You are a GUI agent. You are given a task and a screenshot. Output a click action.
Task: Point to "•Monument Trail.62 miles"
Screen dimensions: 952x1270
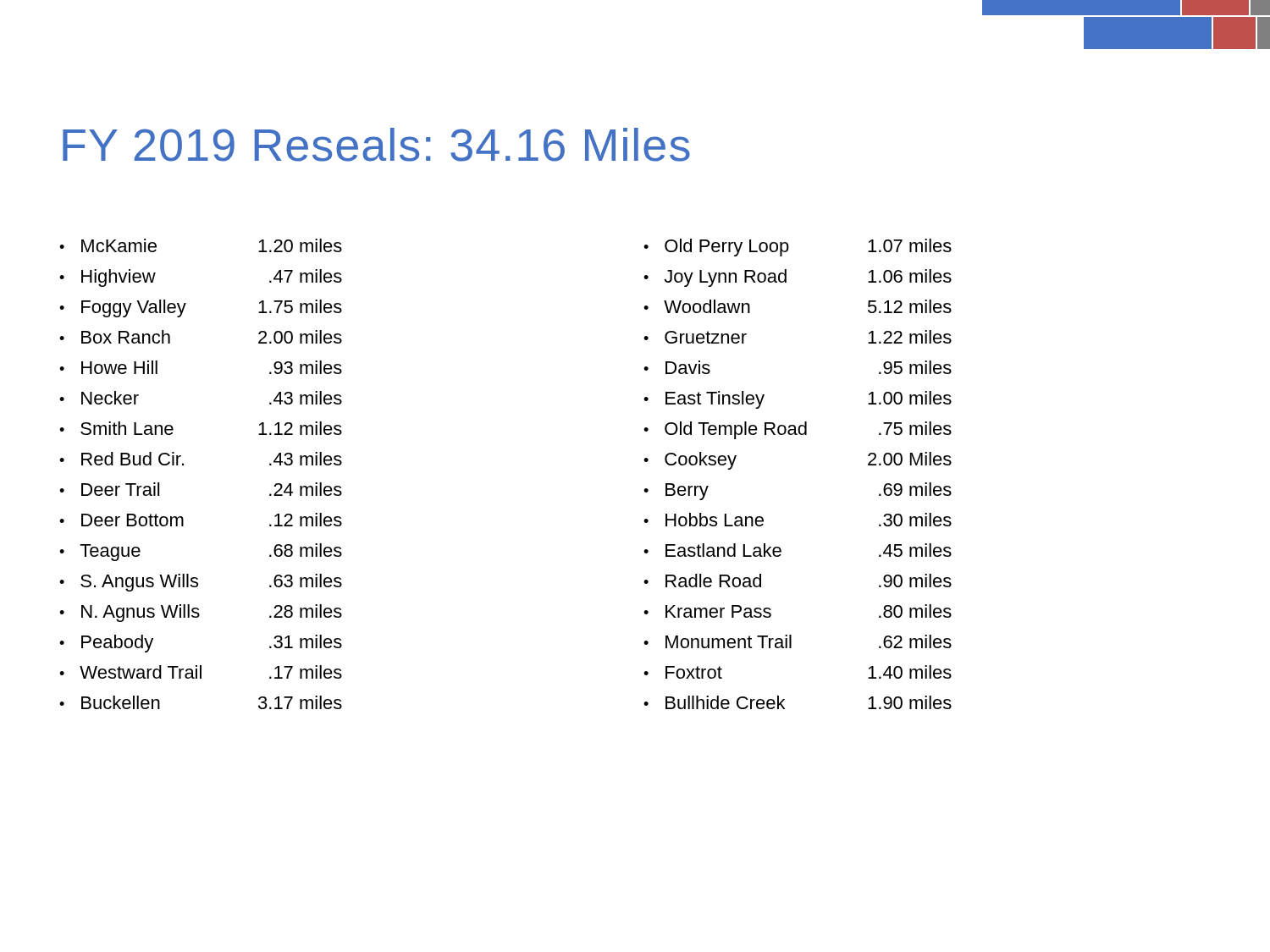[x=798, y=642]
